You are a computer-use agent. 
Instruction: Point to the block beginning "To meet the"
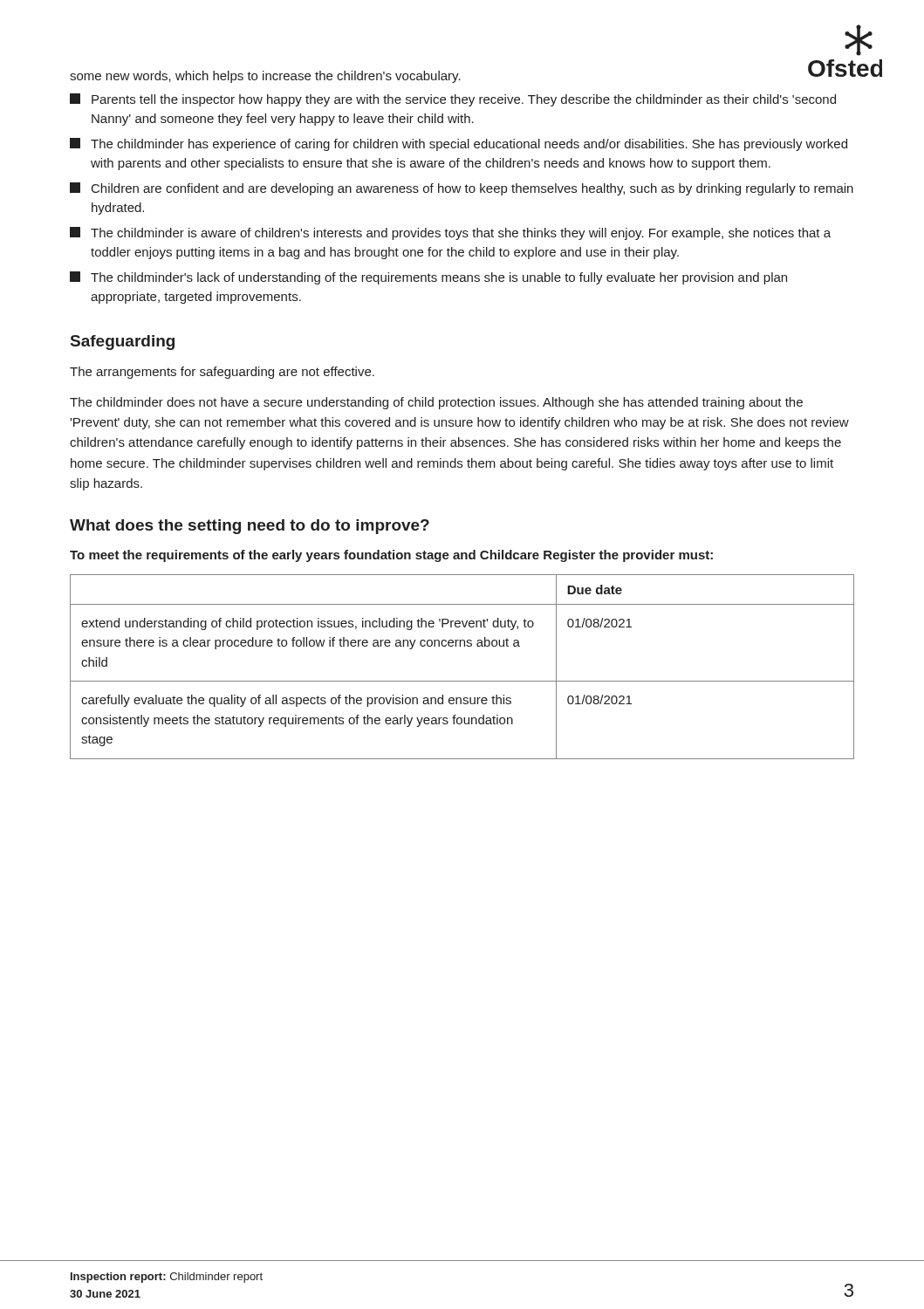392,555
